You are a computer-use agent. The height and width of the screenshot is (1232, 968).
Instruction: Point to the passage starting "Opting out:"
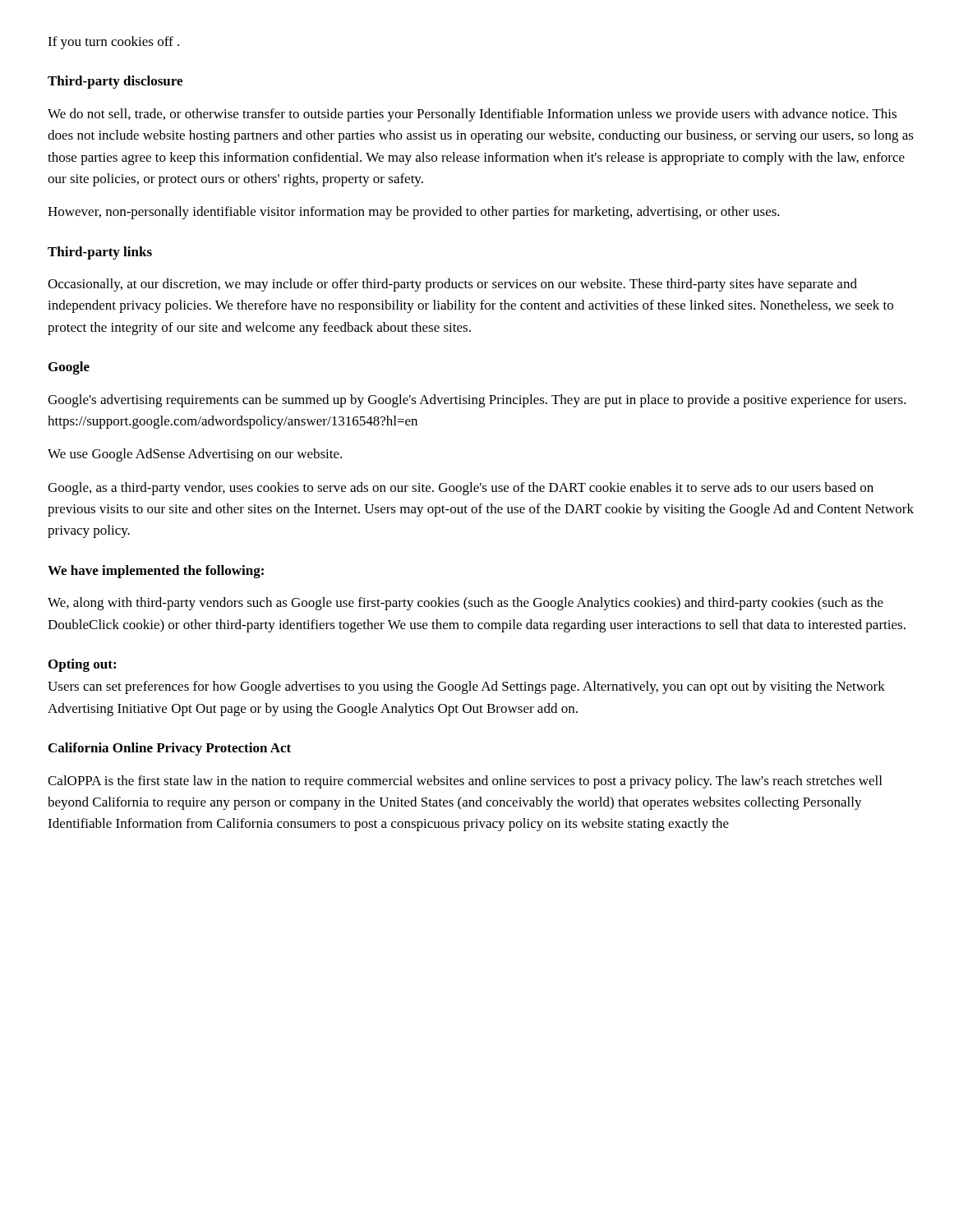82,664
